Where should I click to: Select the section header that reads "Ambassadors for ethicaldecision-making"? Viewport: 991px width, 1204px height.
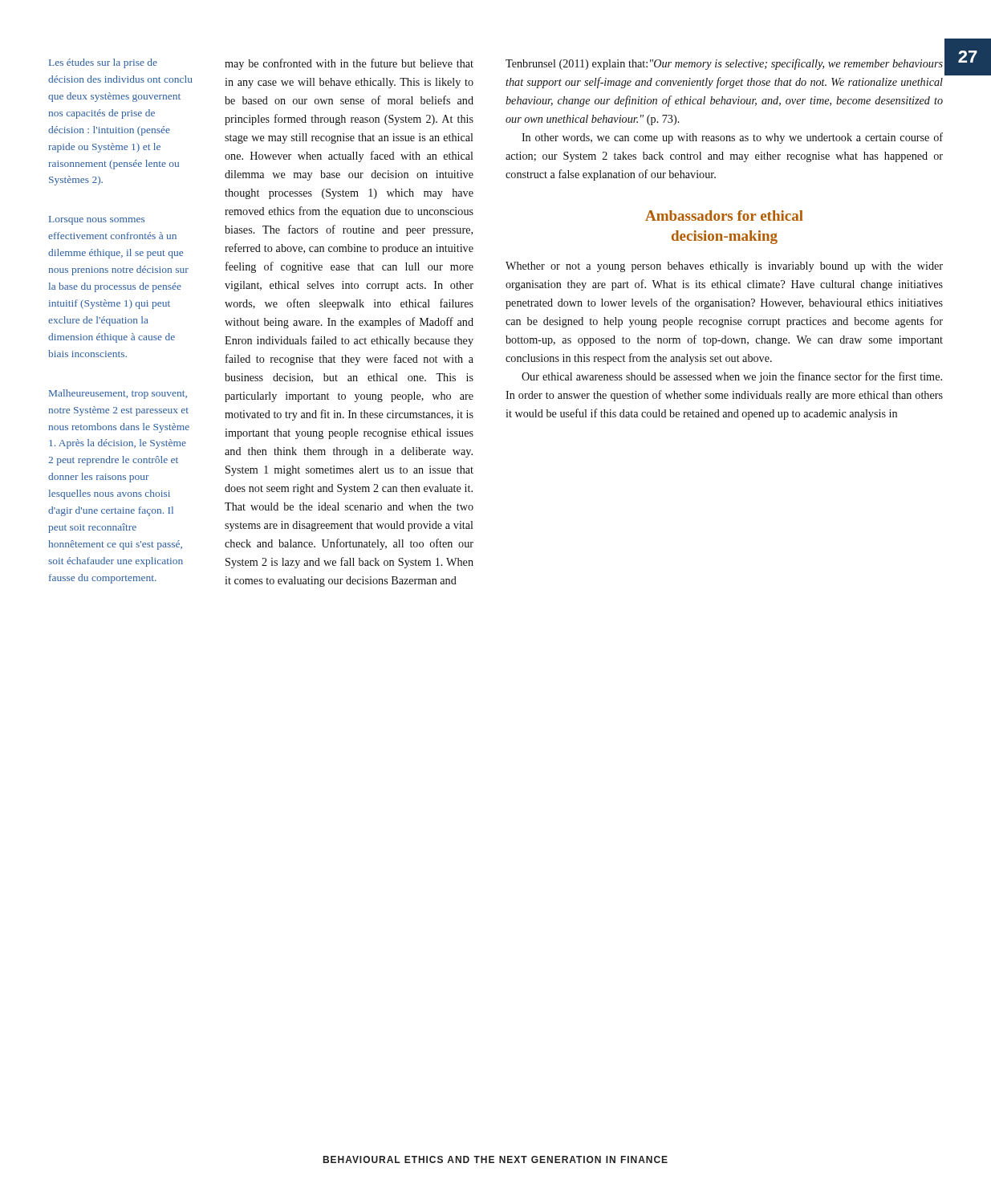(724, 225)
